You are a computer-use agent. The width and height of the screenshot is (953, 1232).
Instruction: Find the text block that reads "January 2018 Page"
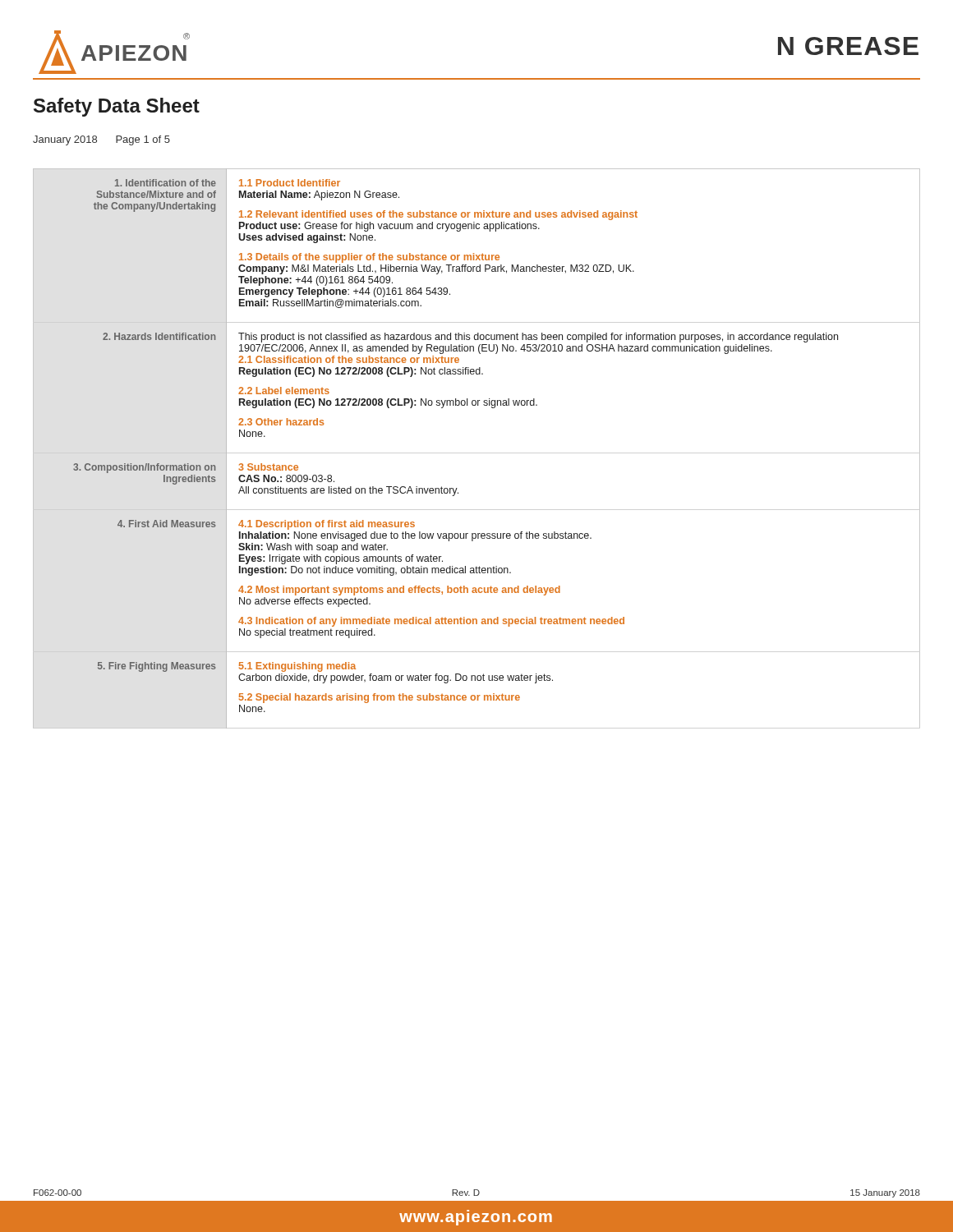pos(101,139)
